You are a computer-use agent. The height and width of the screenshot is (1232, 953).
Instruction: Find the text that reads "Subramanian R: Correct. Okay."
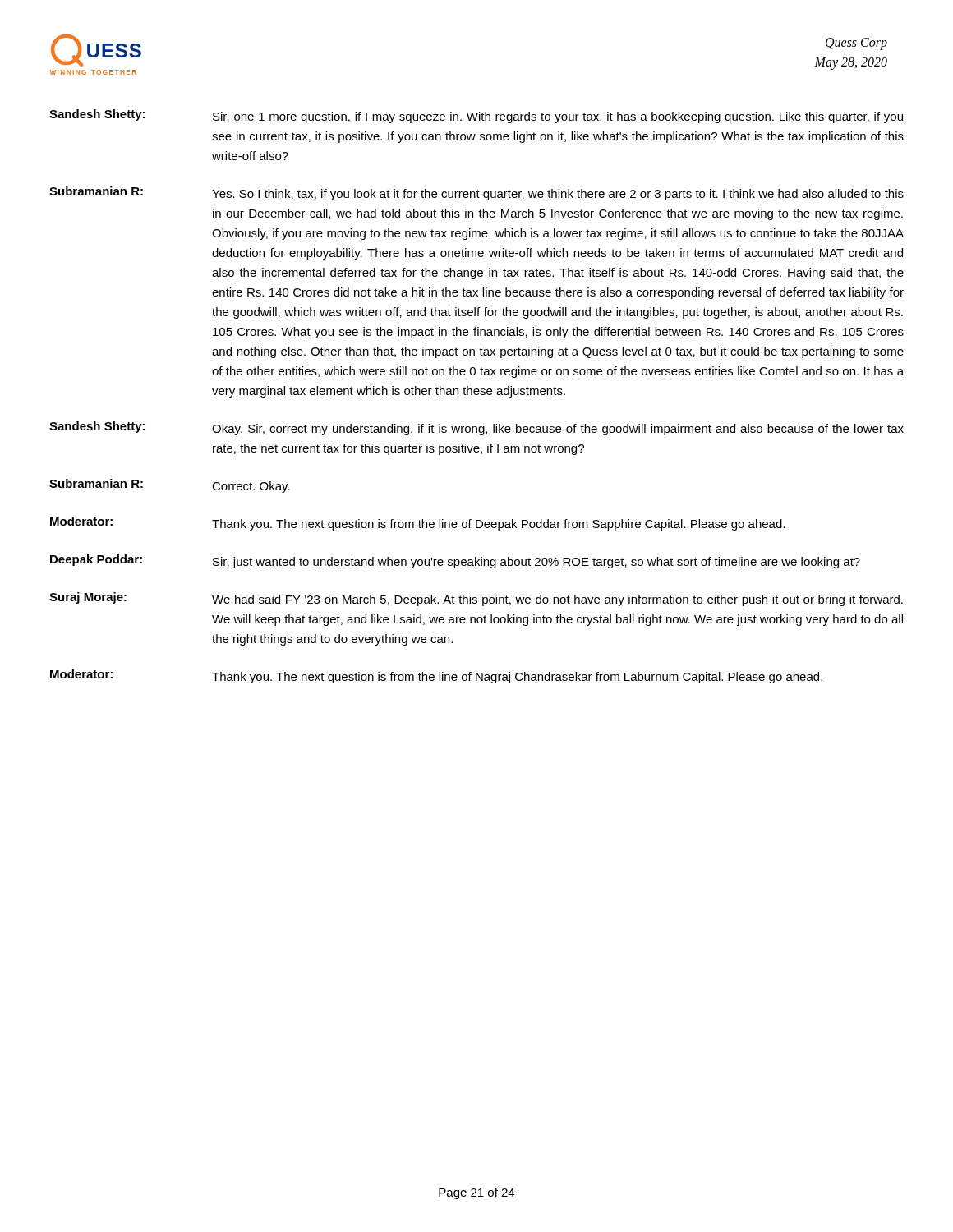pos(98,485)
